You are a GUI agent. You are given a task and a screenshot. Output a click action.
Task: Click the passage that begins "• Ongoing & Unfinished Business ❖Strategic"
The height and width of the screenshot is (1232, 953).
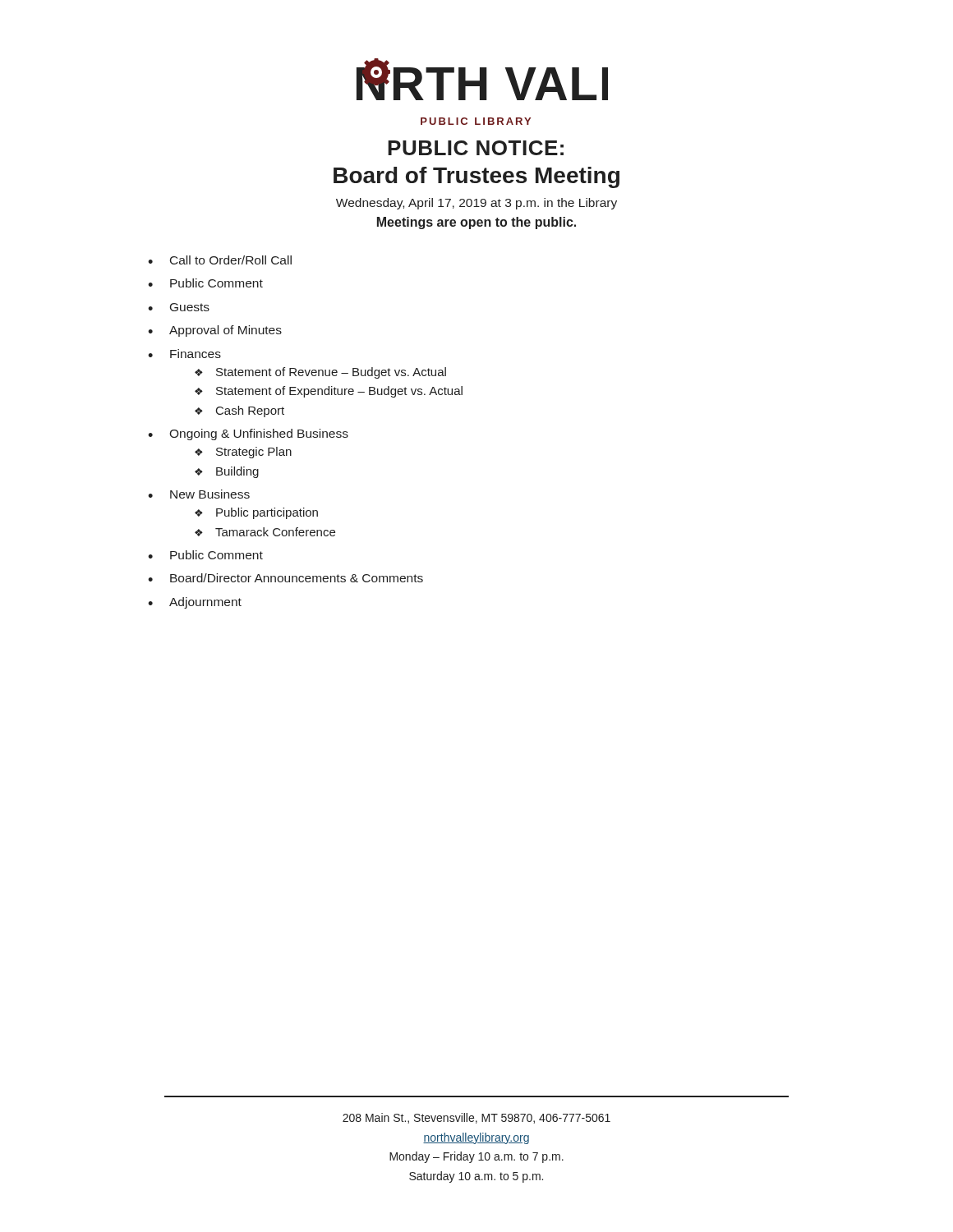(x=248, y=455)
